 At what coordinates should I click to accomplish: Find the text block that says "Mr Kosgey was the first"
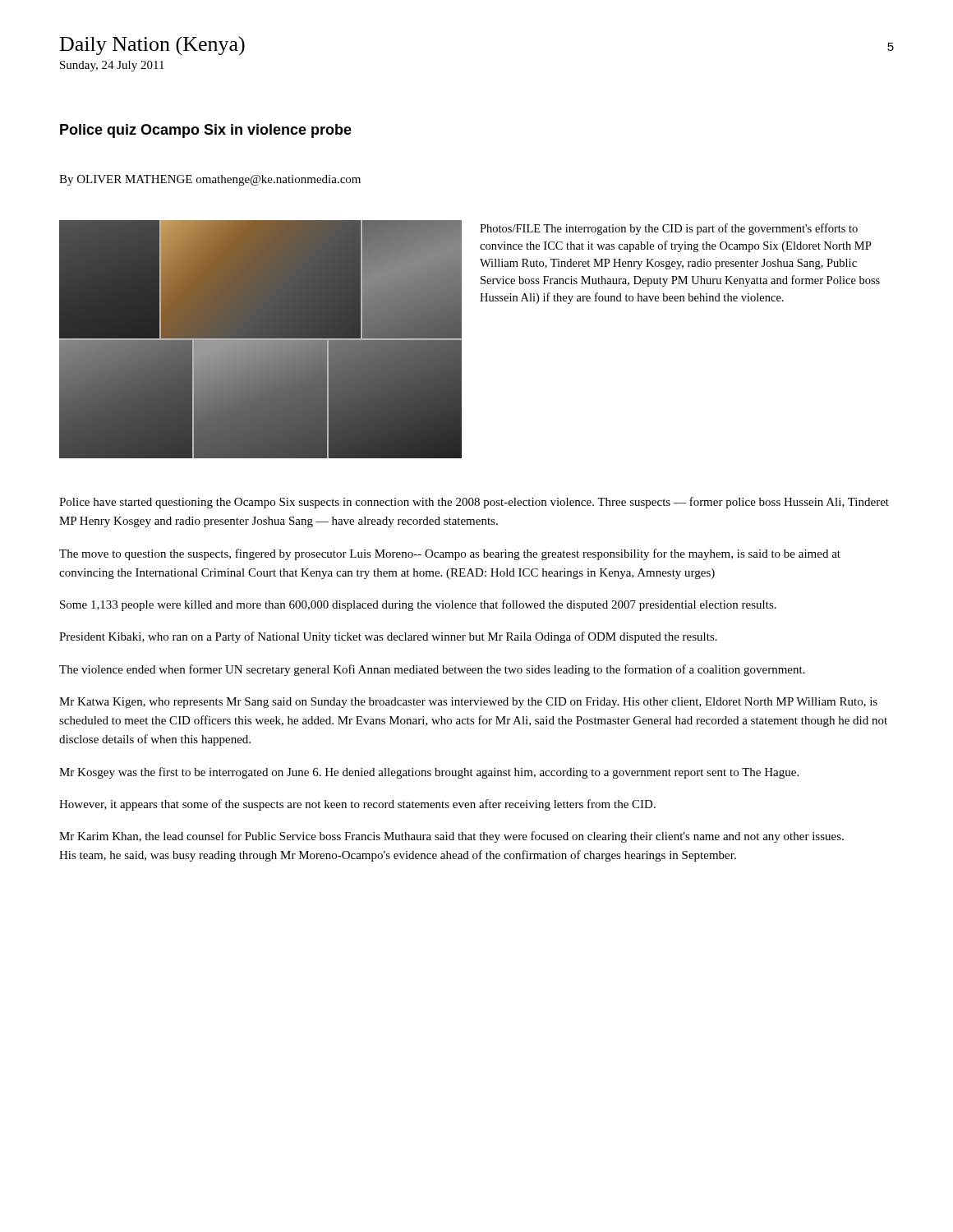click(429, 772)
